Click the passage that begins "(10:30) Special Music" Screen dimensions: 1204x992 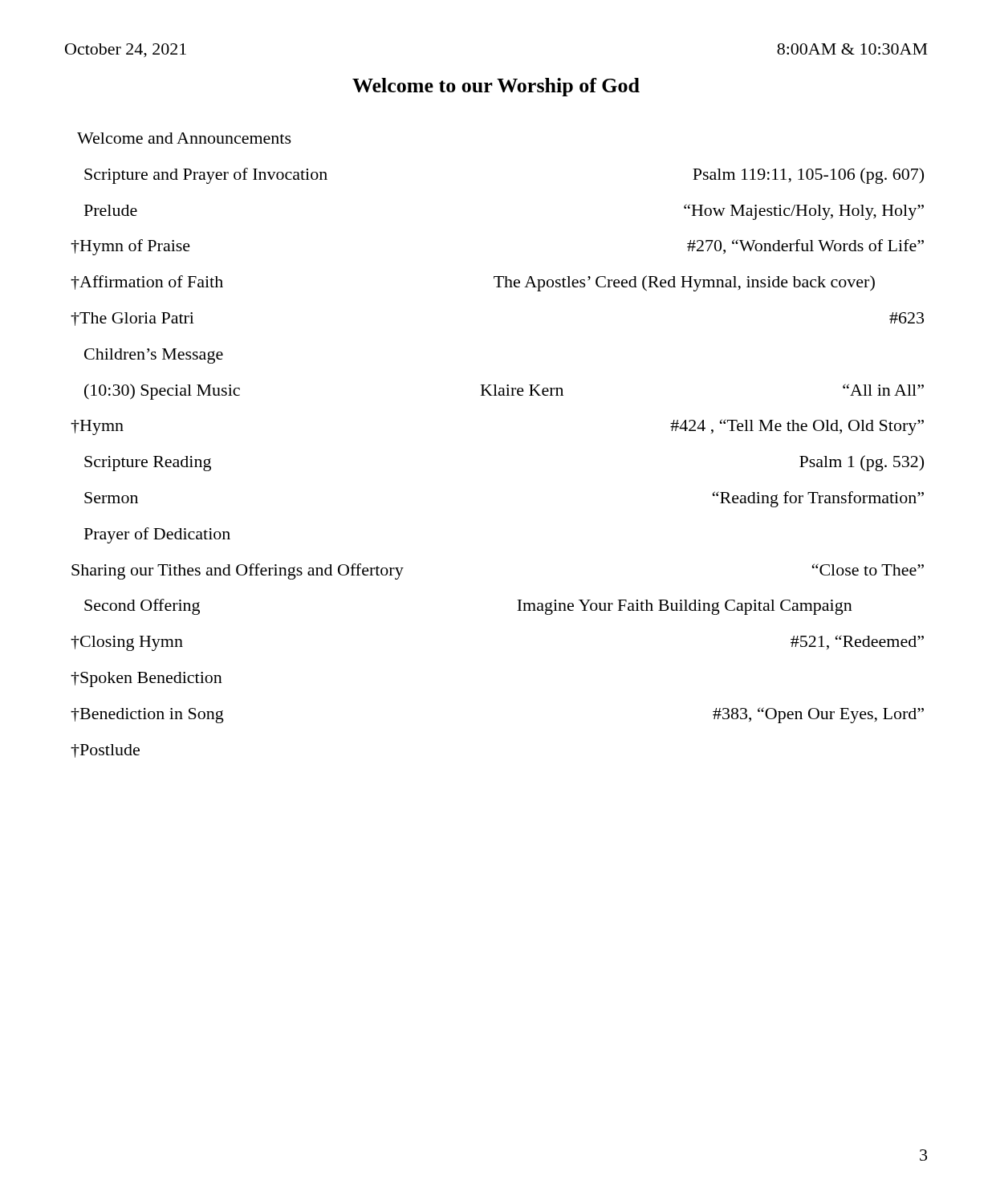point(496,390)
